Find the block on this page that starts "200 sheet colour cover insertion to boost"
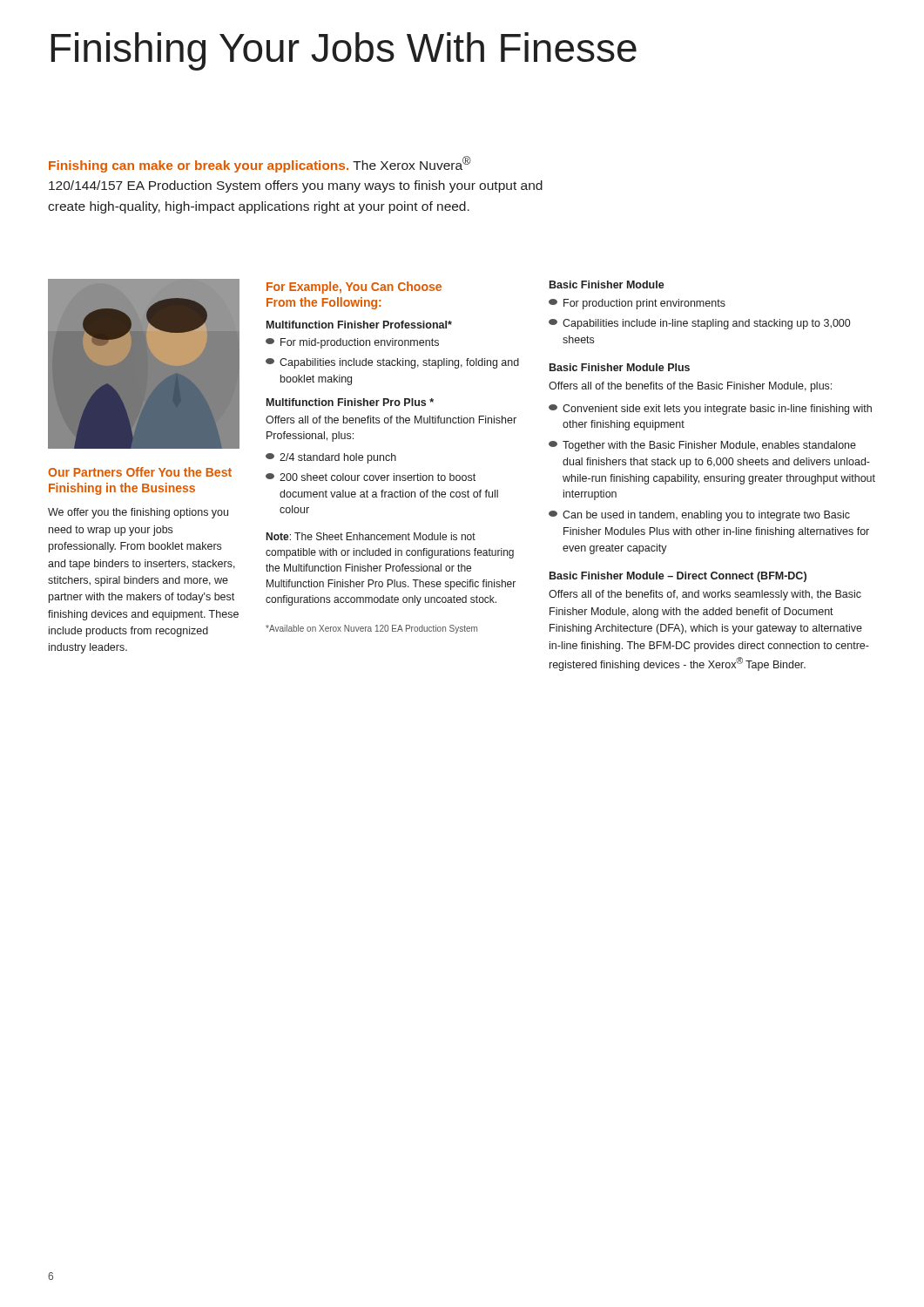 click(394, 494)
